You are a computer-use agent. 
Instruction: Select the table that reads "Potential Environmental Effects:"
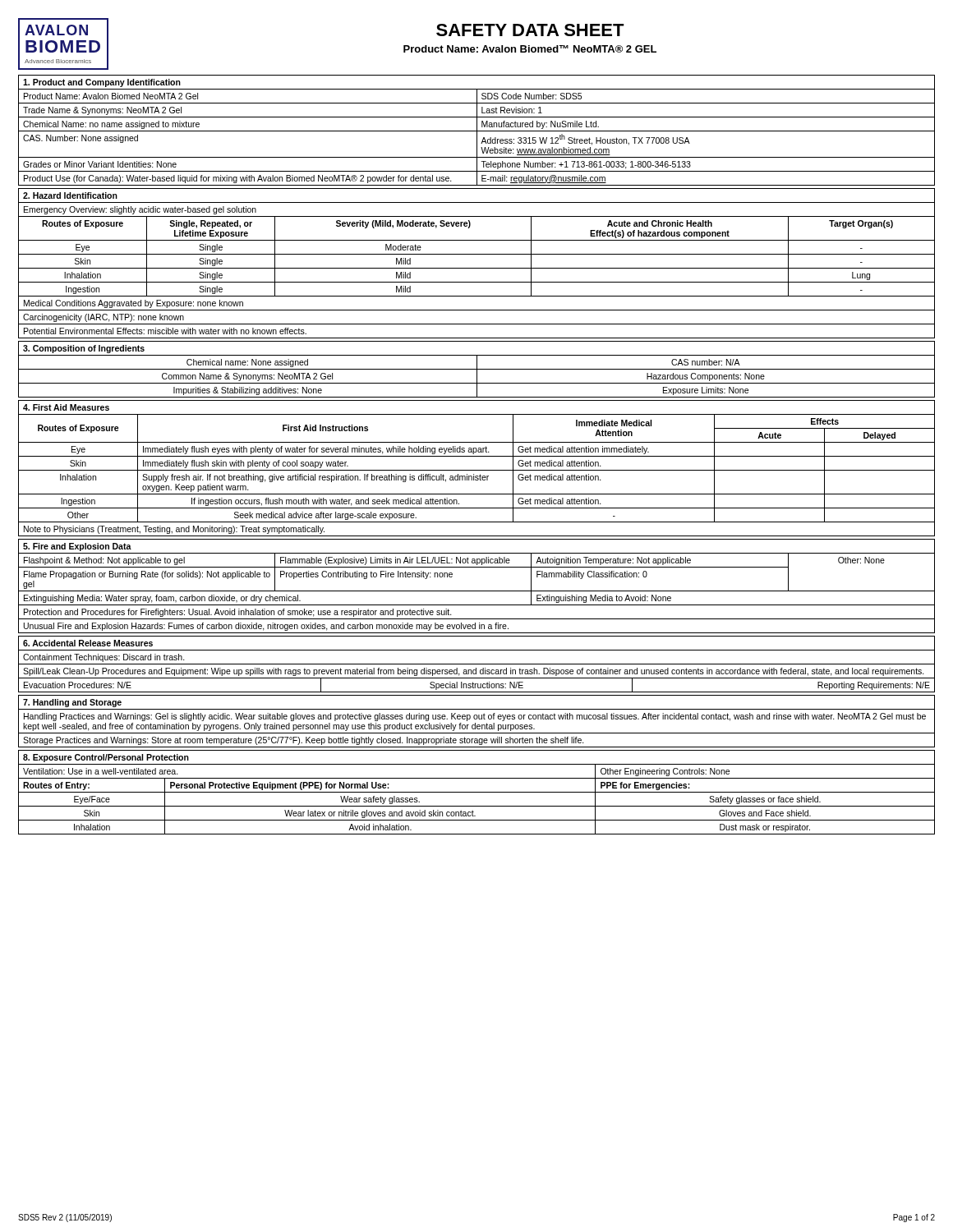point(476,263)
